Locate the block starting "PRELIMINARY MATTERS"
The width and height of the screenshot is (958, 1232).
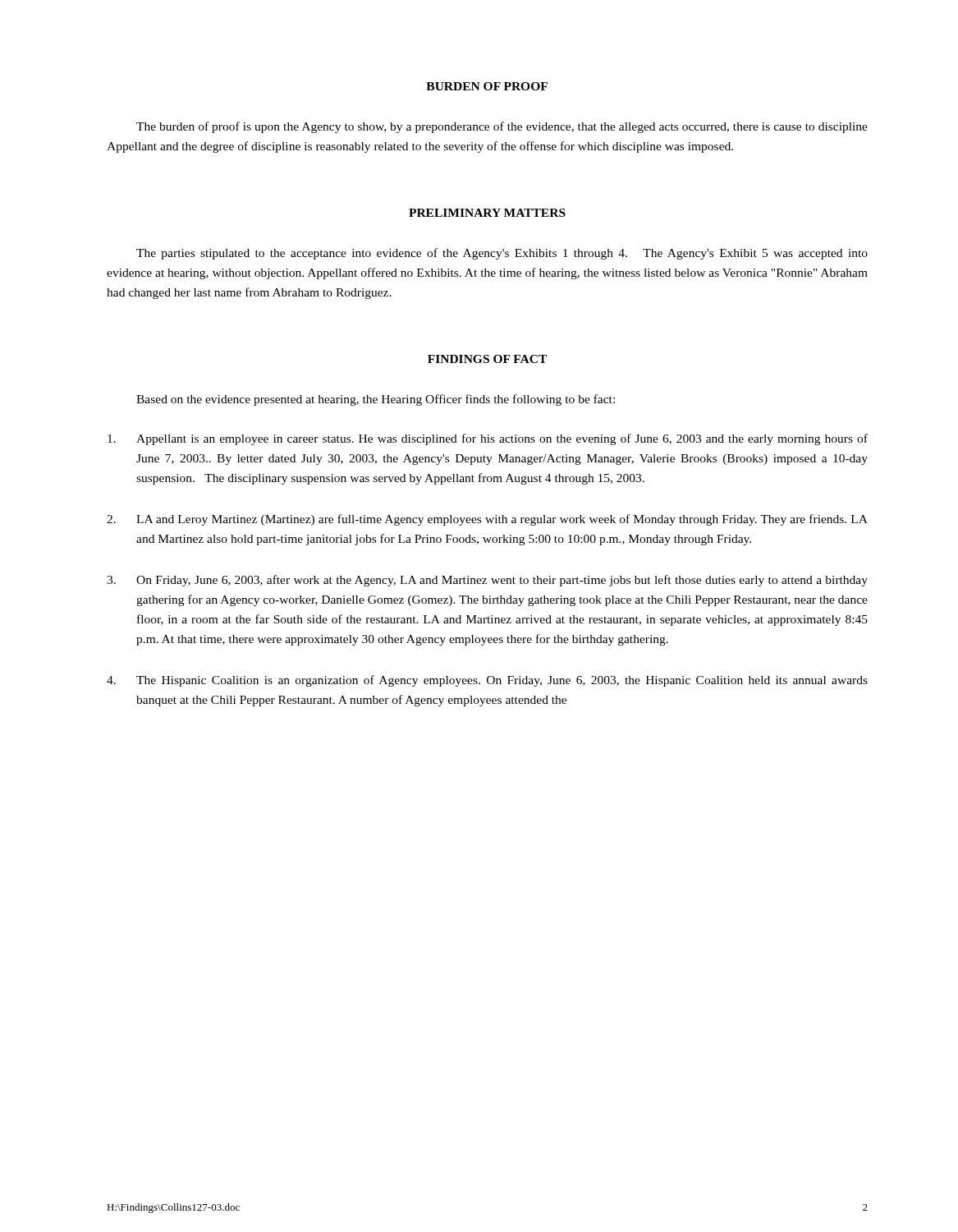[x=487, y=212]
